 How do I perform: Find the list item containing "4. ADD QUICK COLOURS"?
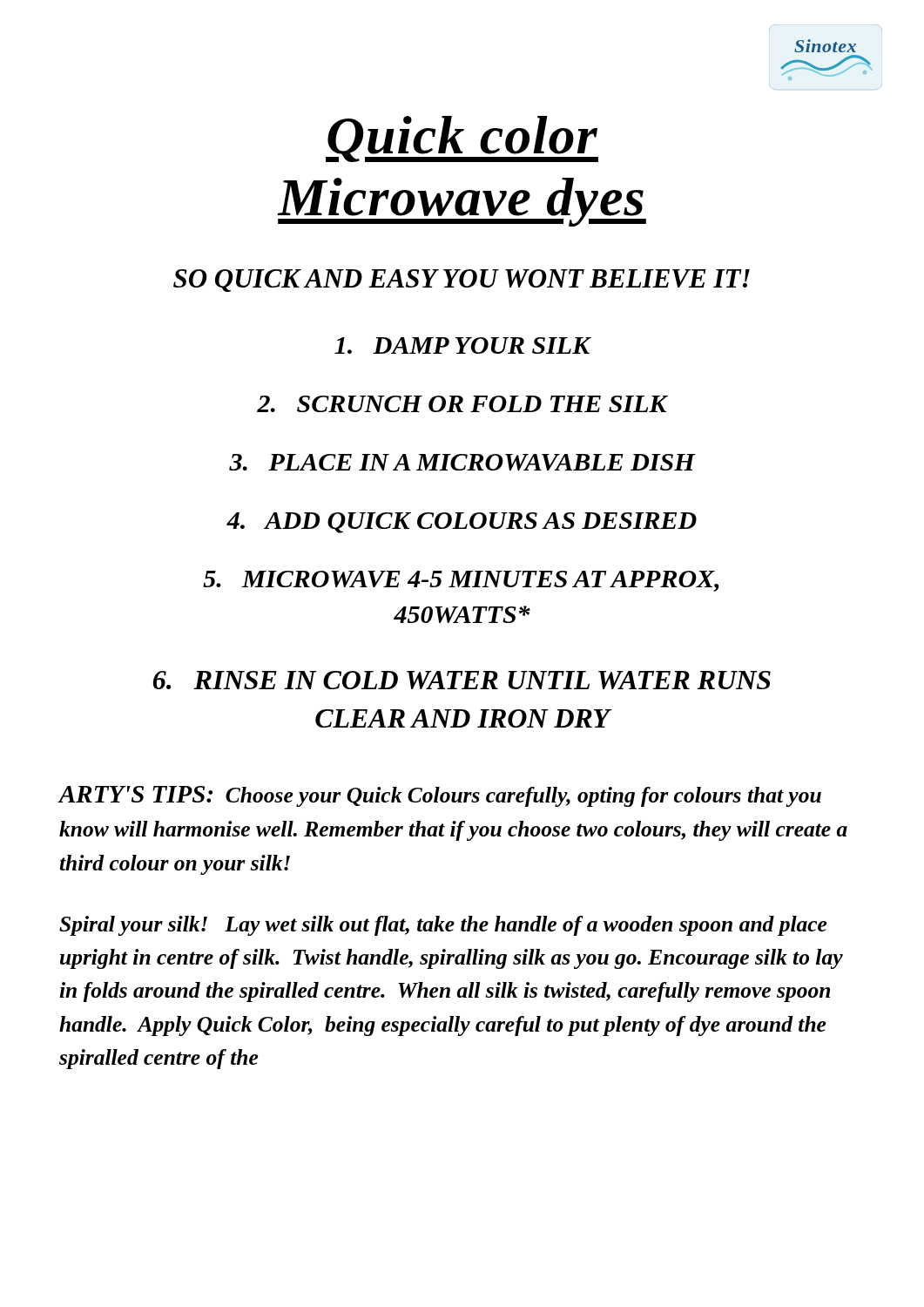tap(462, 520)
